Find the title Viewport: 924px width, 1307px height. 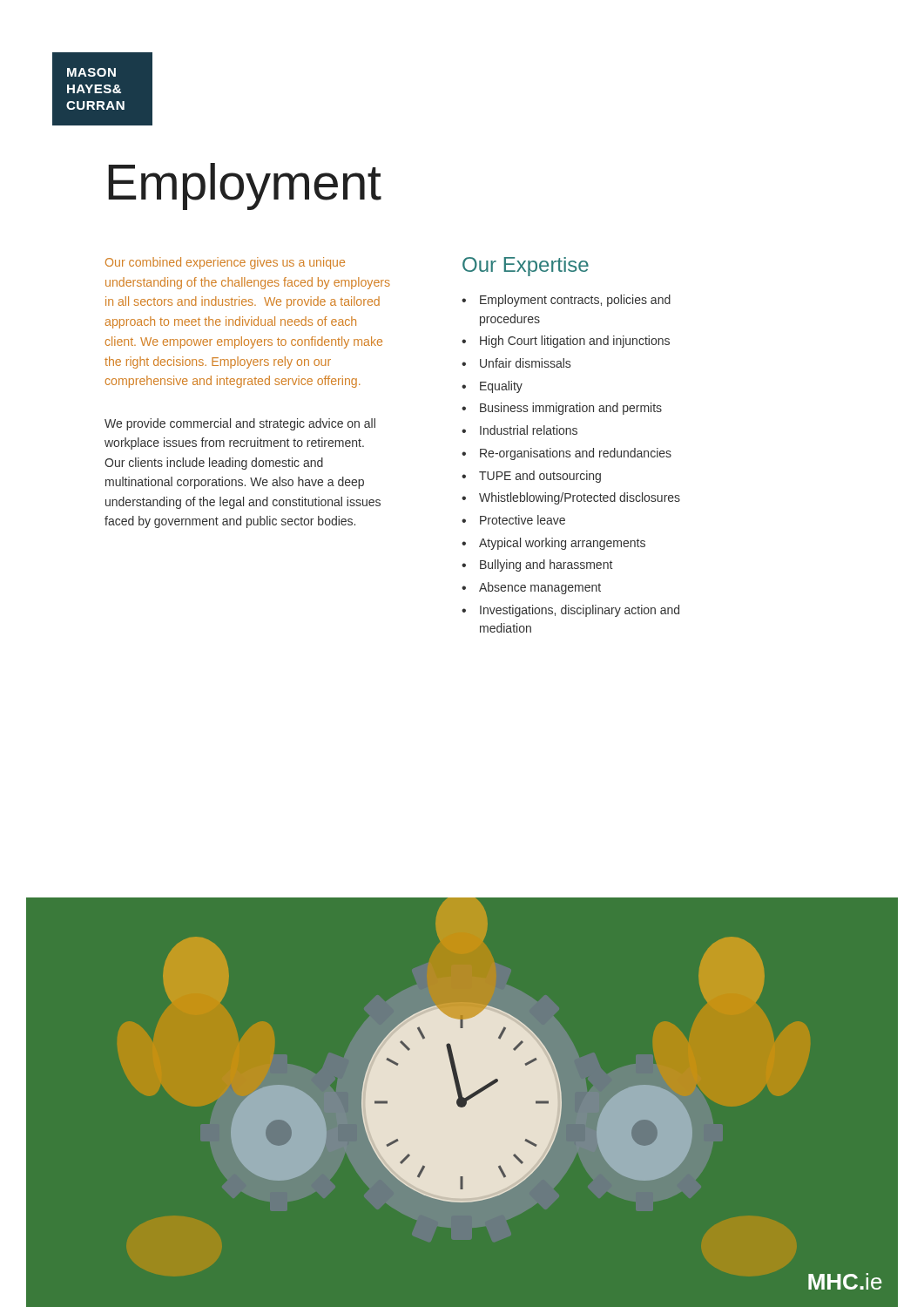[243, 182]
